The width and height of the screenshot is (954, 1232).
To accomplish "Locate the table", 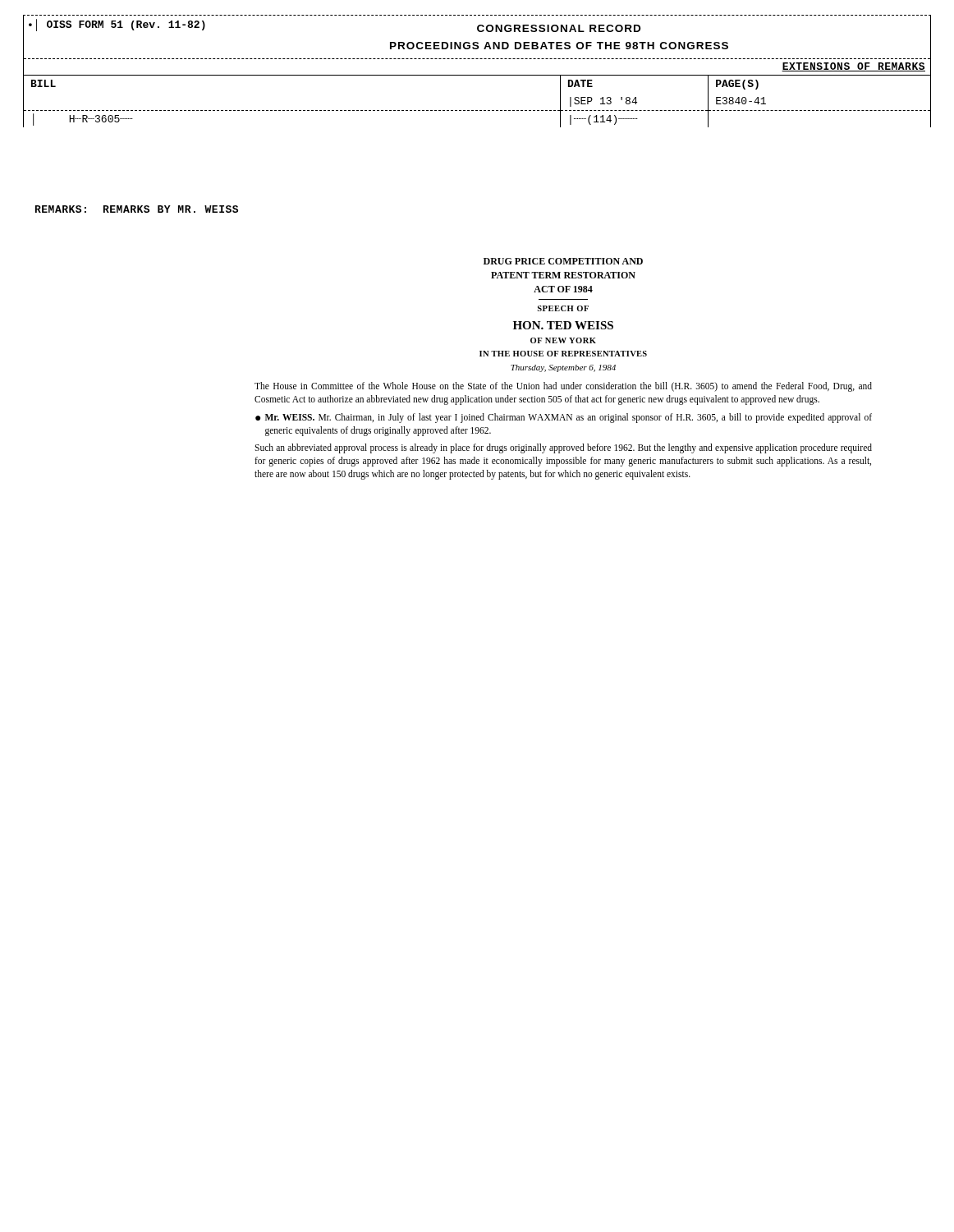I will pos(477,101).
